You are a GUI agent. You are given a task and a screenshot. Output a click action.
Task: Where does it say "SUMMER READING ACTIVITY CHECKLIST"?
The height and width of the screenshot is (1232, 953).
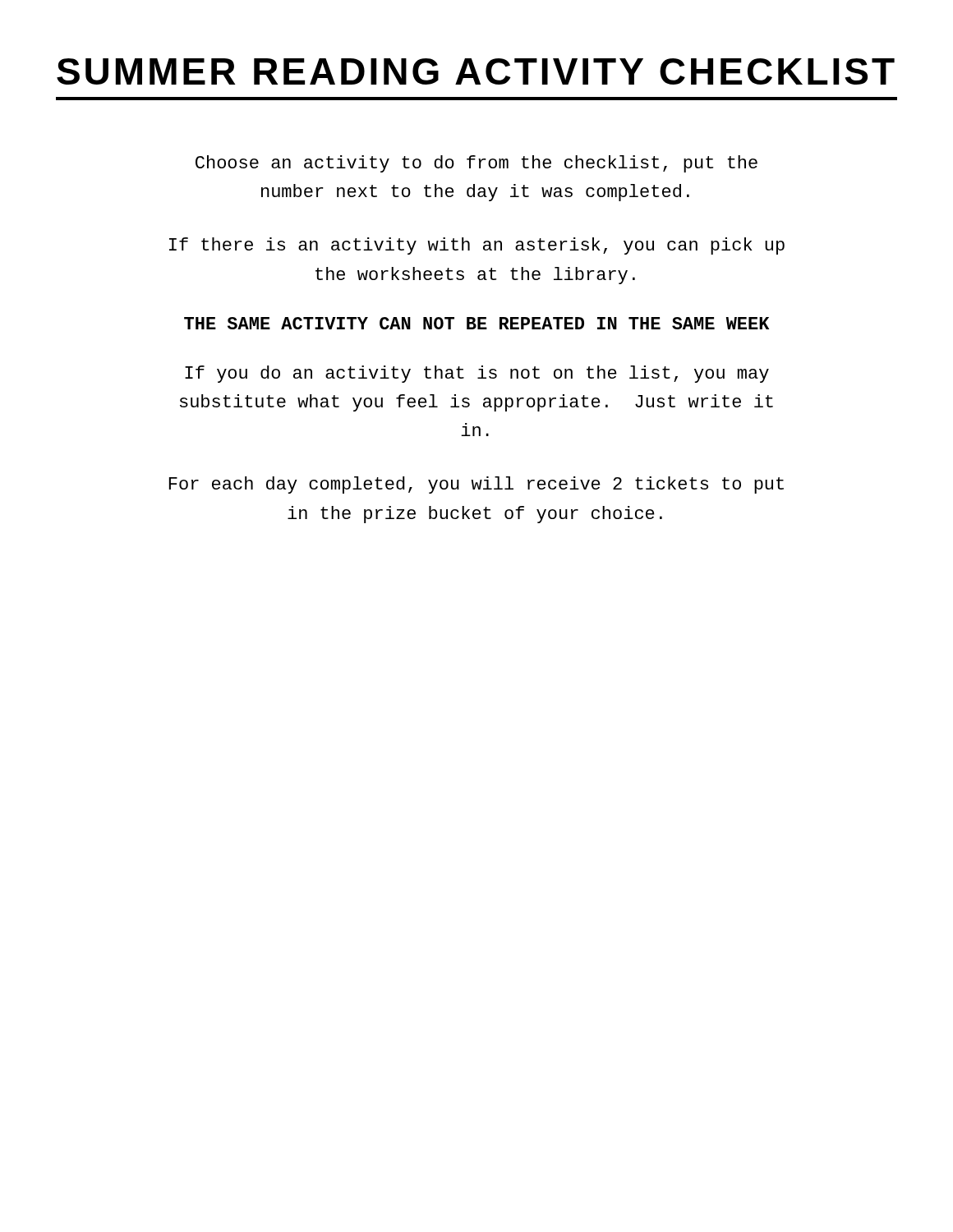tap(476, 75)
